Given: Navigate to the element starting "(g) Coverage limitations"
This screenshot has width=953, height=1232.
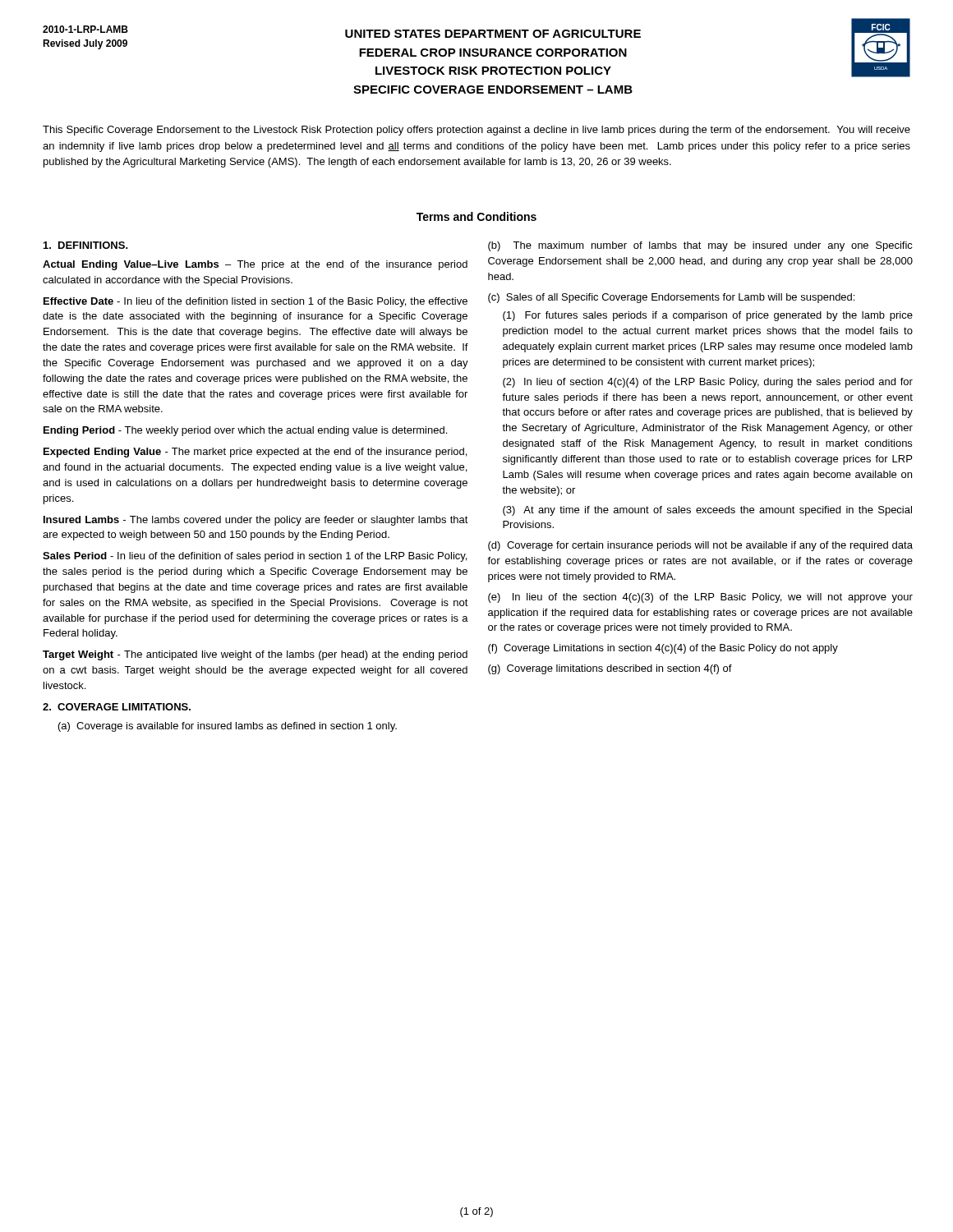Looking at the screenshot, I should 610,668.
